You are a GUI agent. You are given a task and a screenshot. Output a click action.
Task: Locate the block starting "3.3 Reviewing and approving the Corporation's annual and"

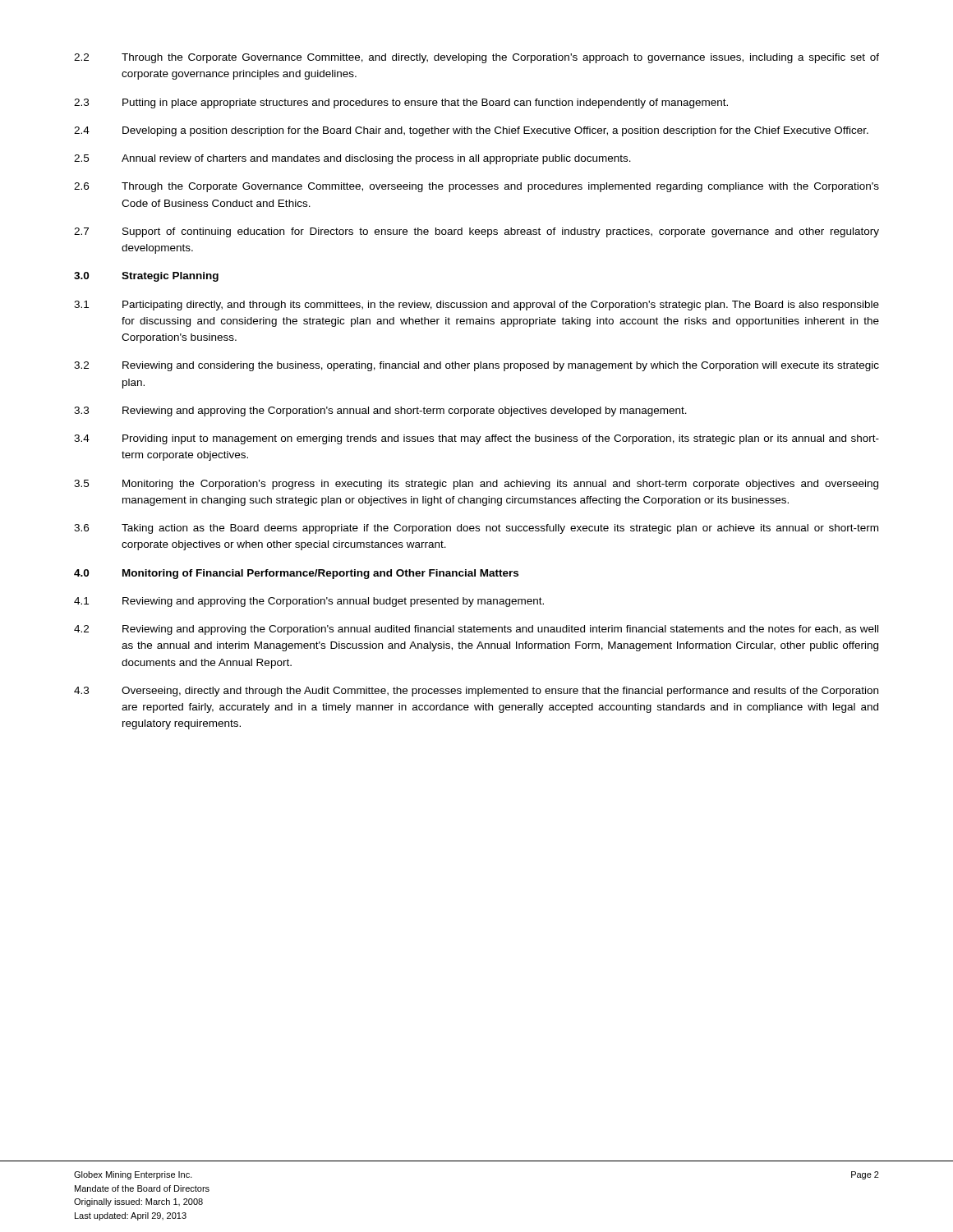click(x=476, y=411)
